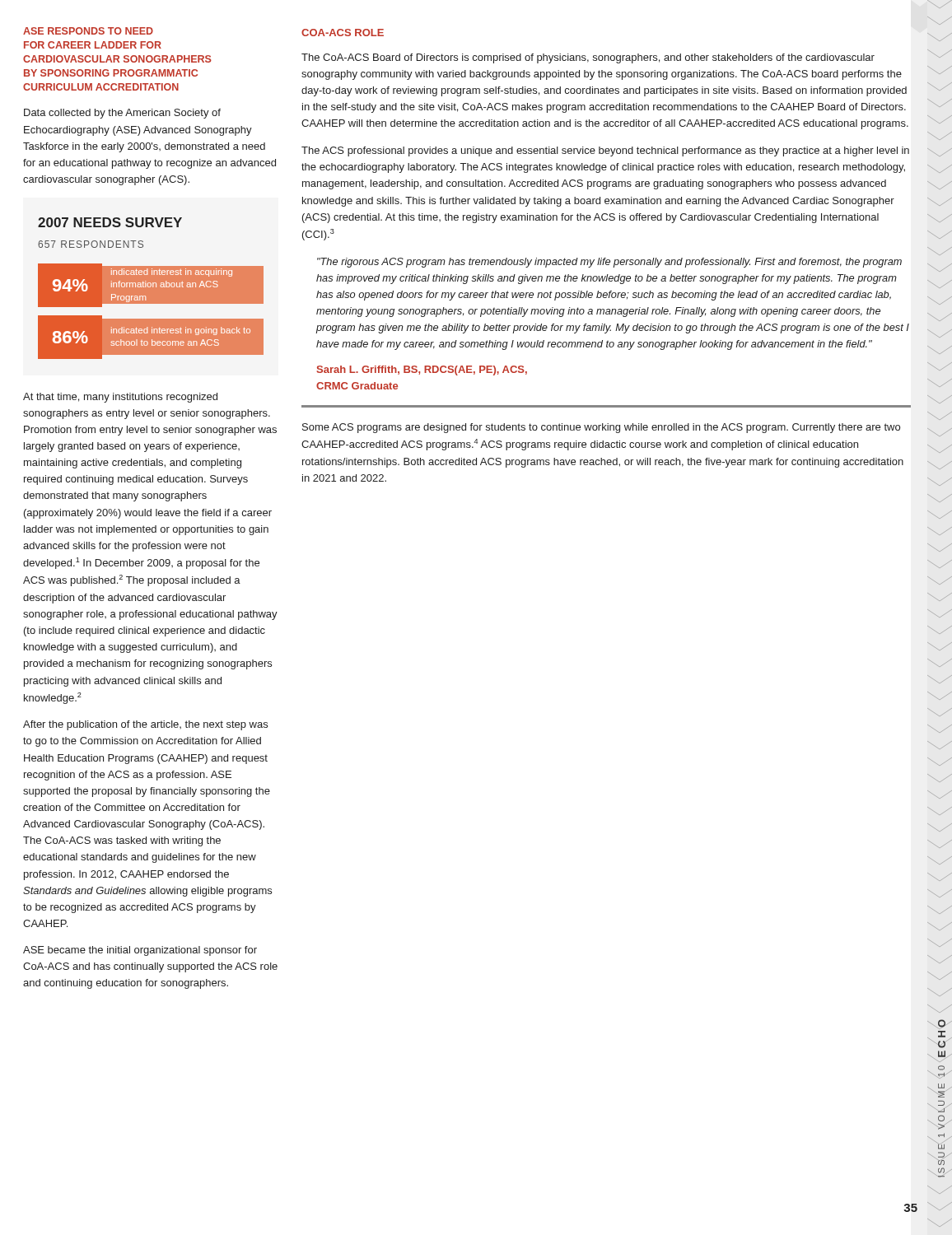Select the section header that says "ASE RESPONDS TO NEEDFOR CAREER"

[151, 59]
